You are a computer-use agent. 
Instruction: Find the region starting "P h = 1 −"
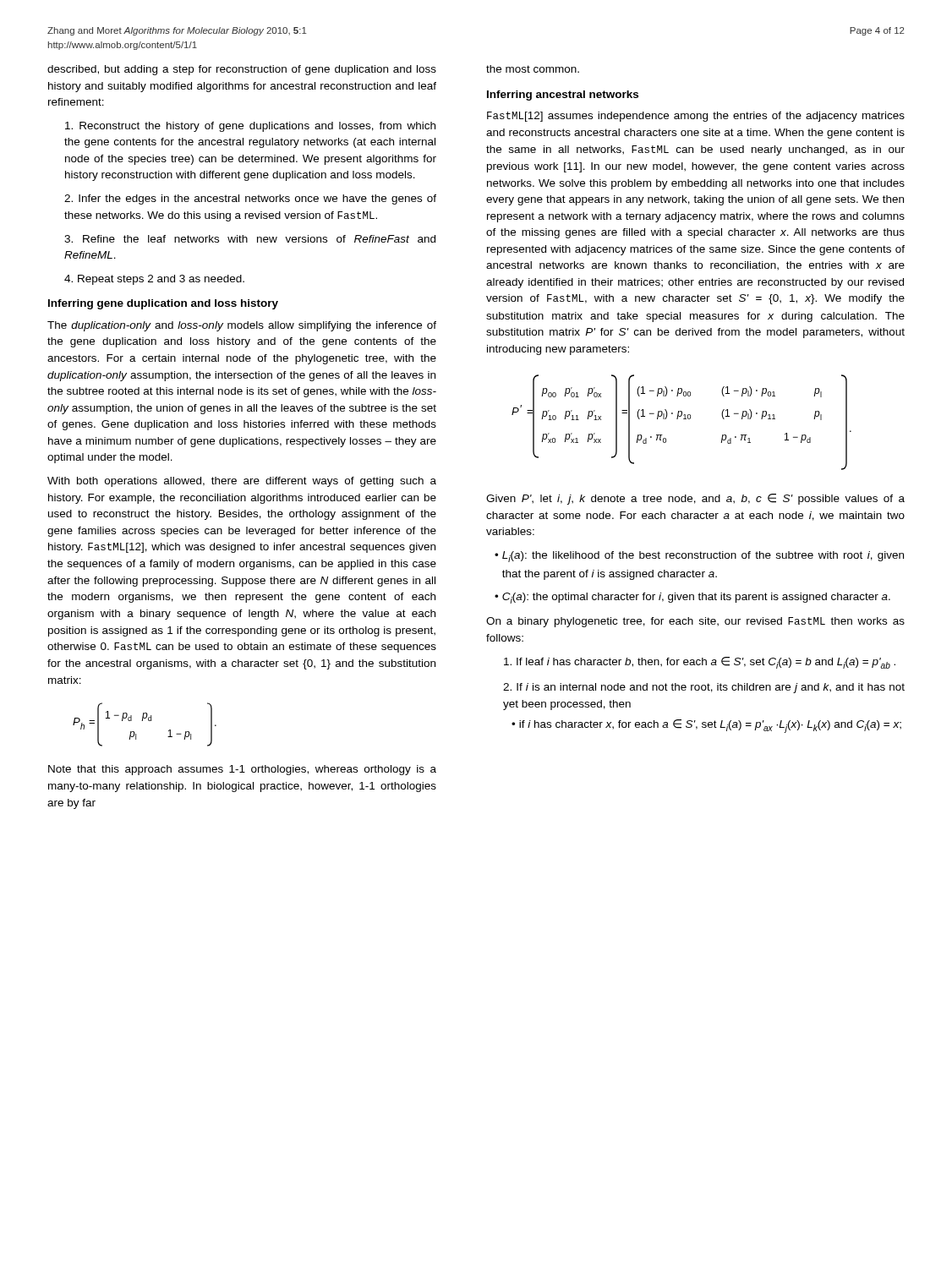157,725
